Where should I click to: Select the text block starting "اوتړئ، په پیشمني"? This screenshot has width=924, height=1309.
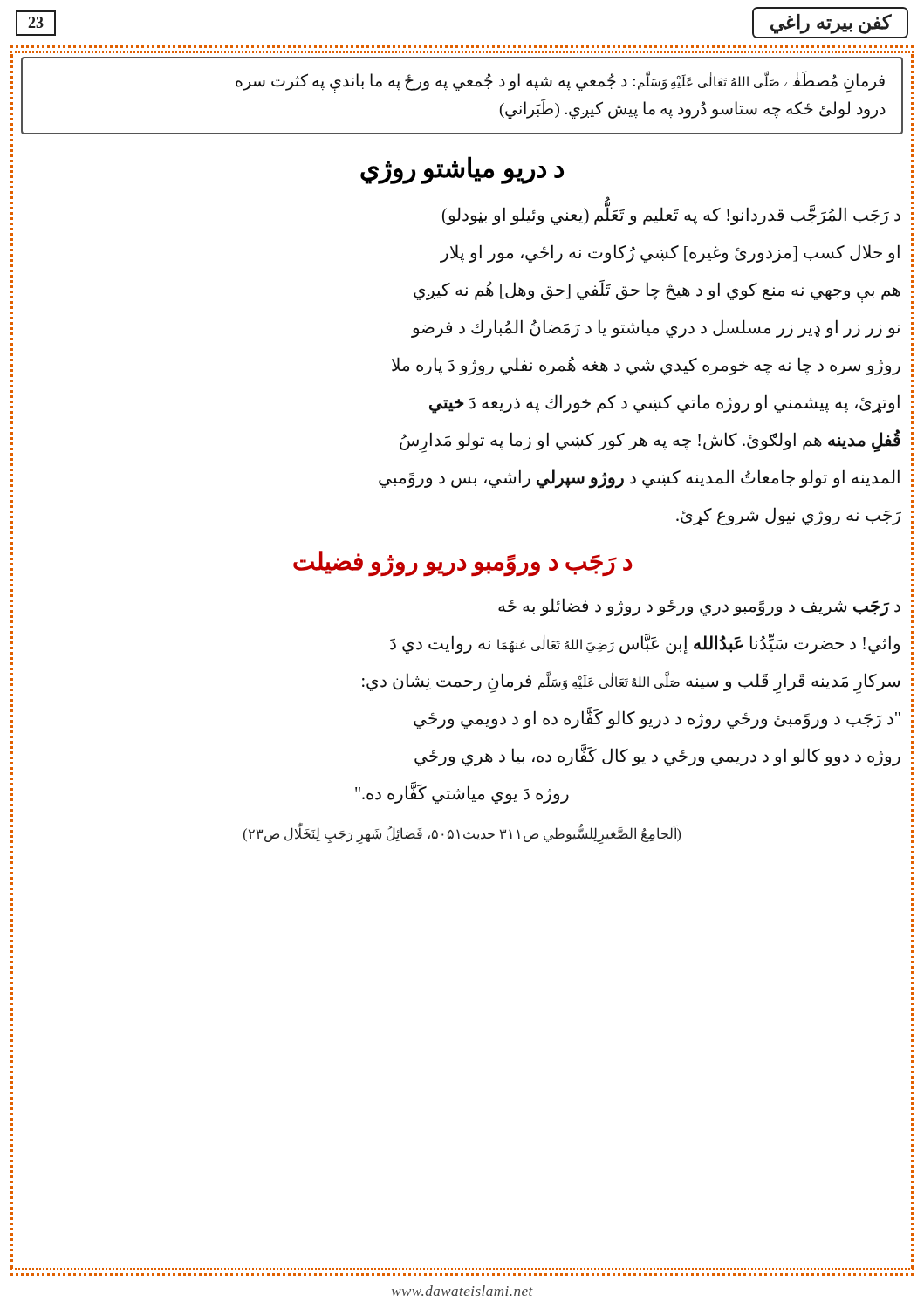[x=665, y=402]
